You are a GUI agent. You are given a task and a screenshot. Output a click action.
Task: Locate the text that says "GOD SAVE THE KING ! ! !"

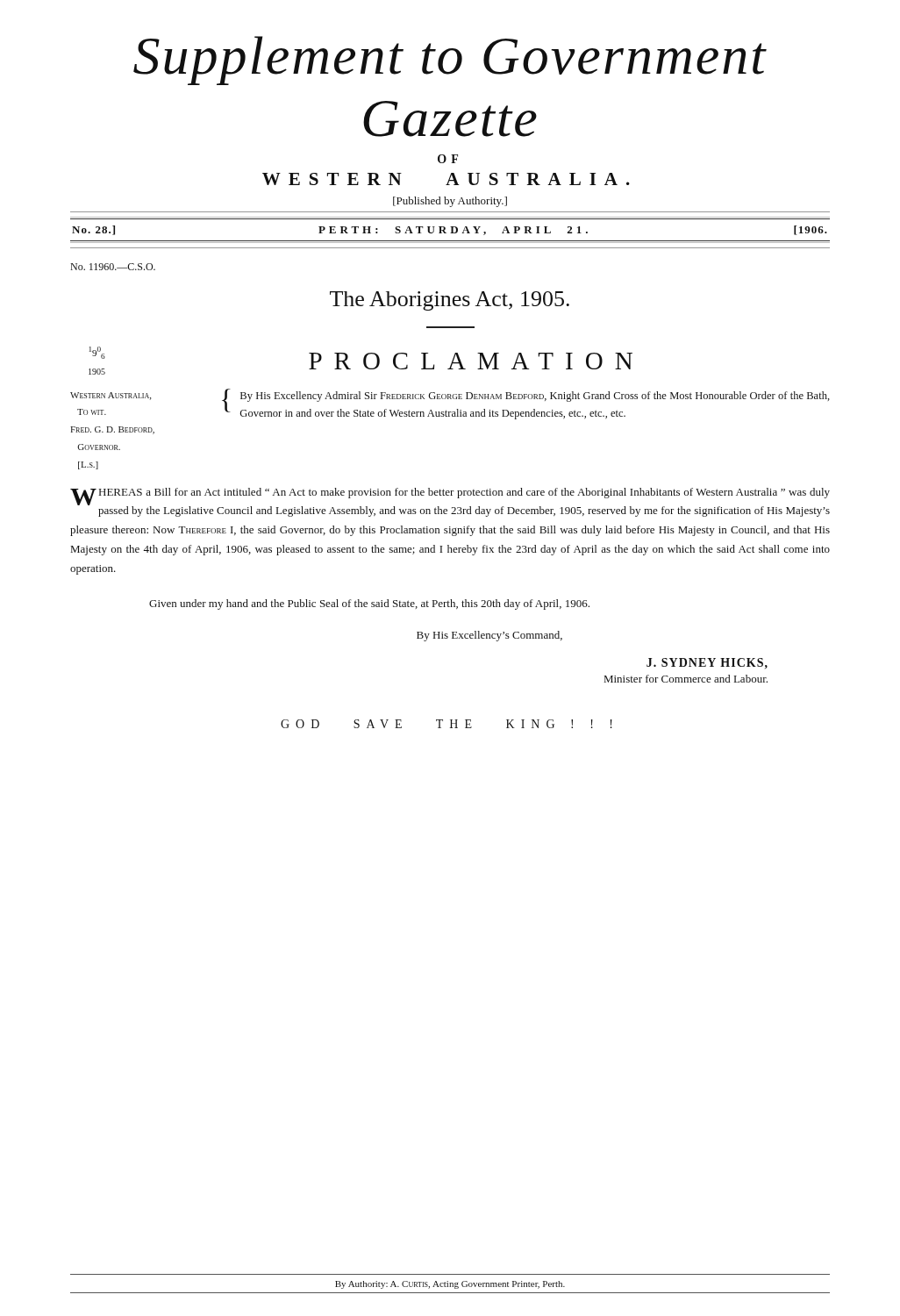click(450, 724)
